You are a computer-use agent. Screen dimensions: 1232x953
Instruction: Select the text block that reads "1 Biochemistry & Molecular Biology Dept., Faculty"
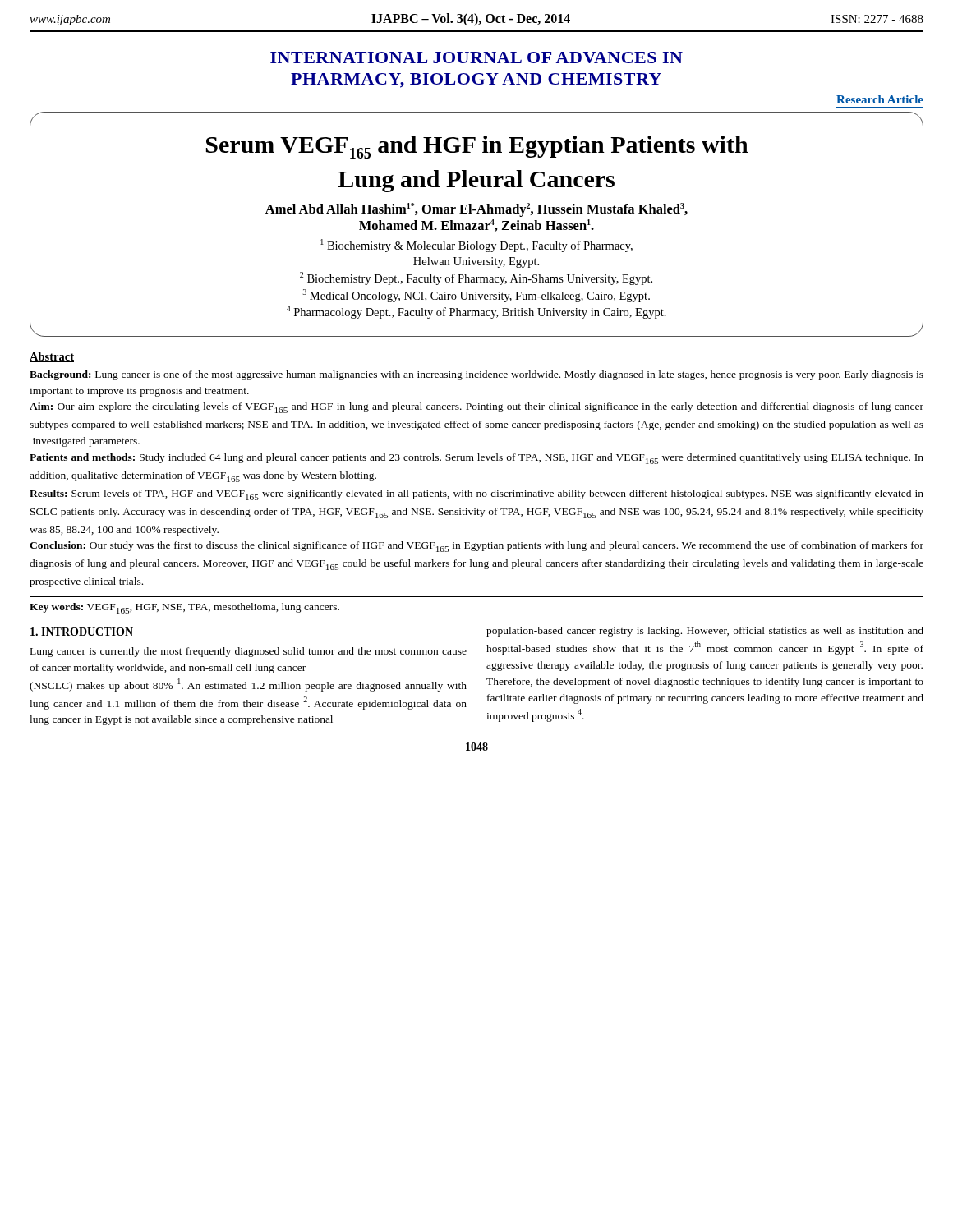click(476, 245)
